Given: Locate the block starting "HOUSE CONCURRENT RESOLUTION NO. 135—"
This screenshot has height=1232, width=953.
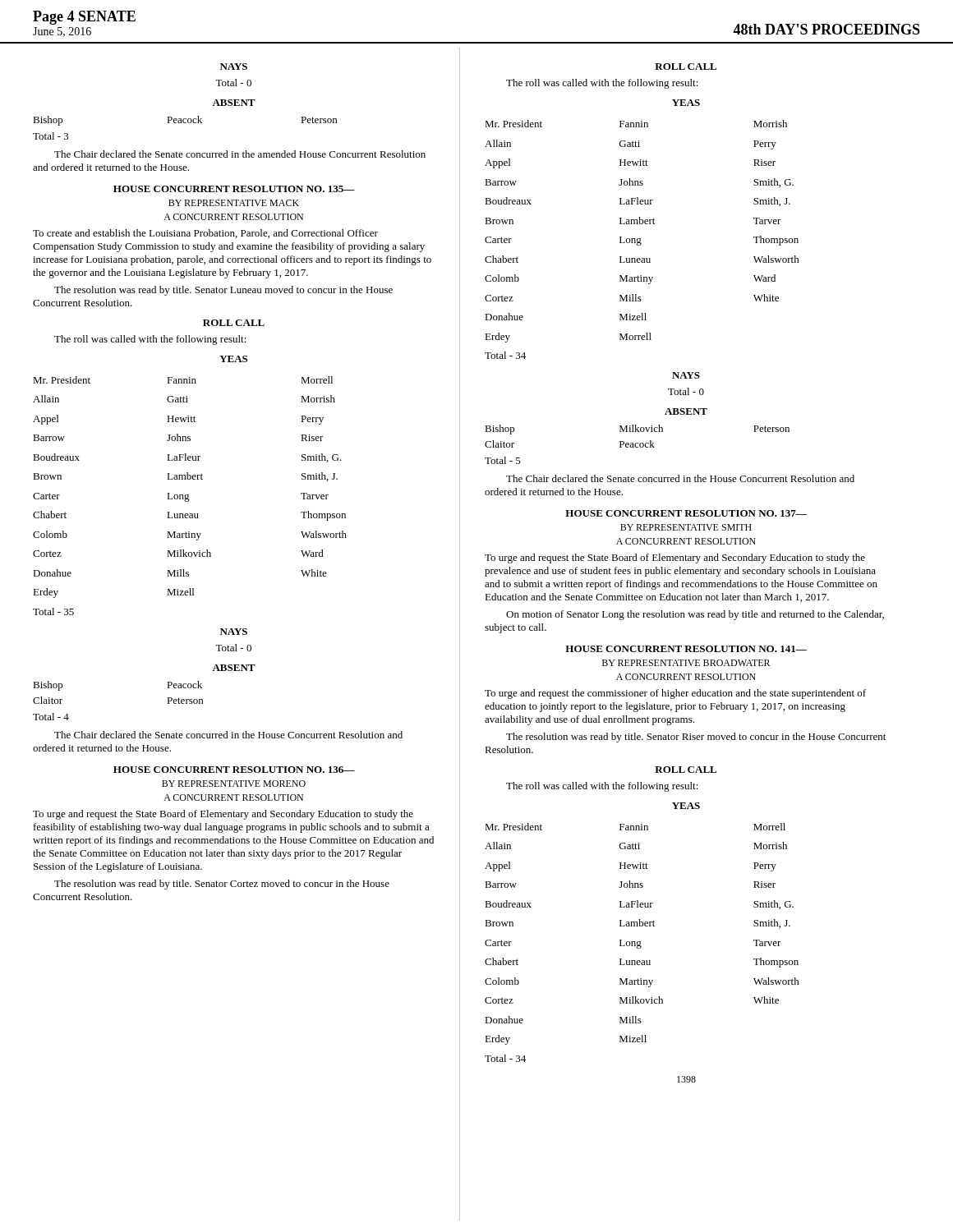Looking at the screenshot, I should click(234, 188).
